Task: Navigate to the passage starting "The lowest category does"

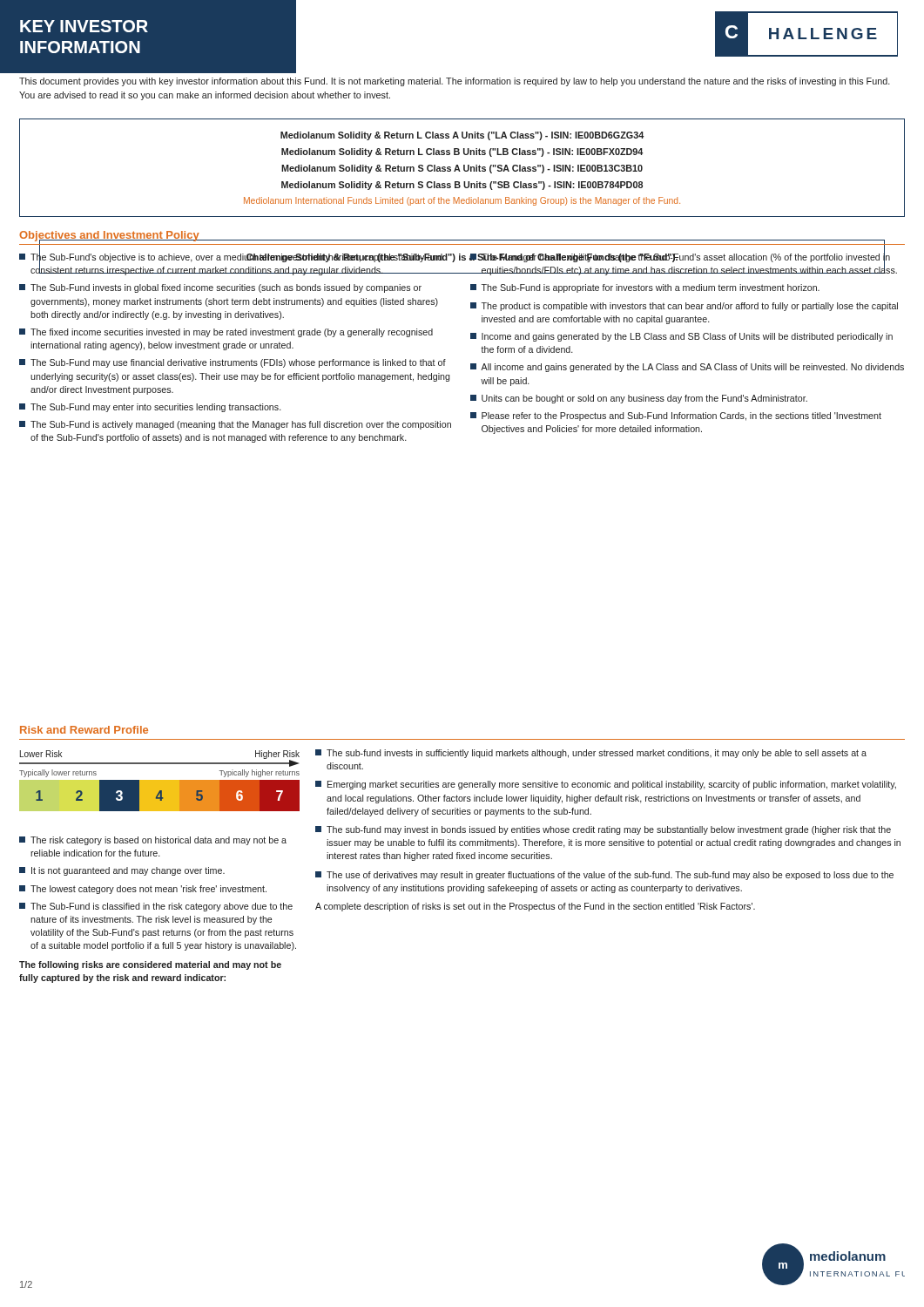Action: click(x=143, y=889)
